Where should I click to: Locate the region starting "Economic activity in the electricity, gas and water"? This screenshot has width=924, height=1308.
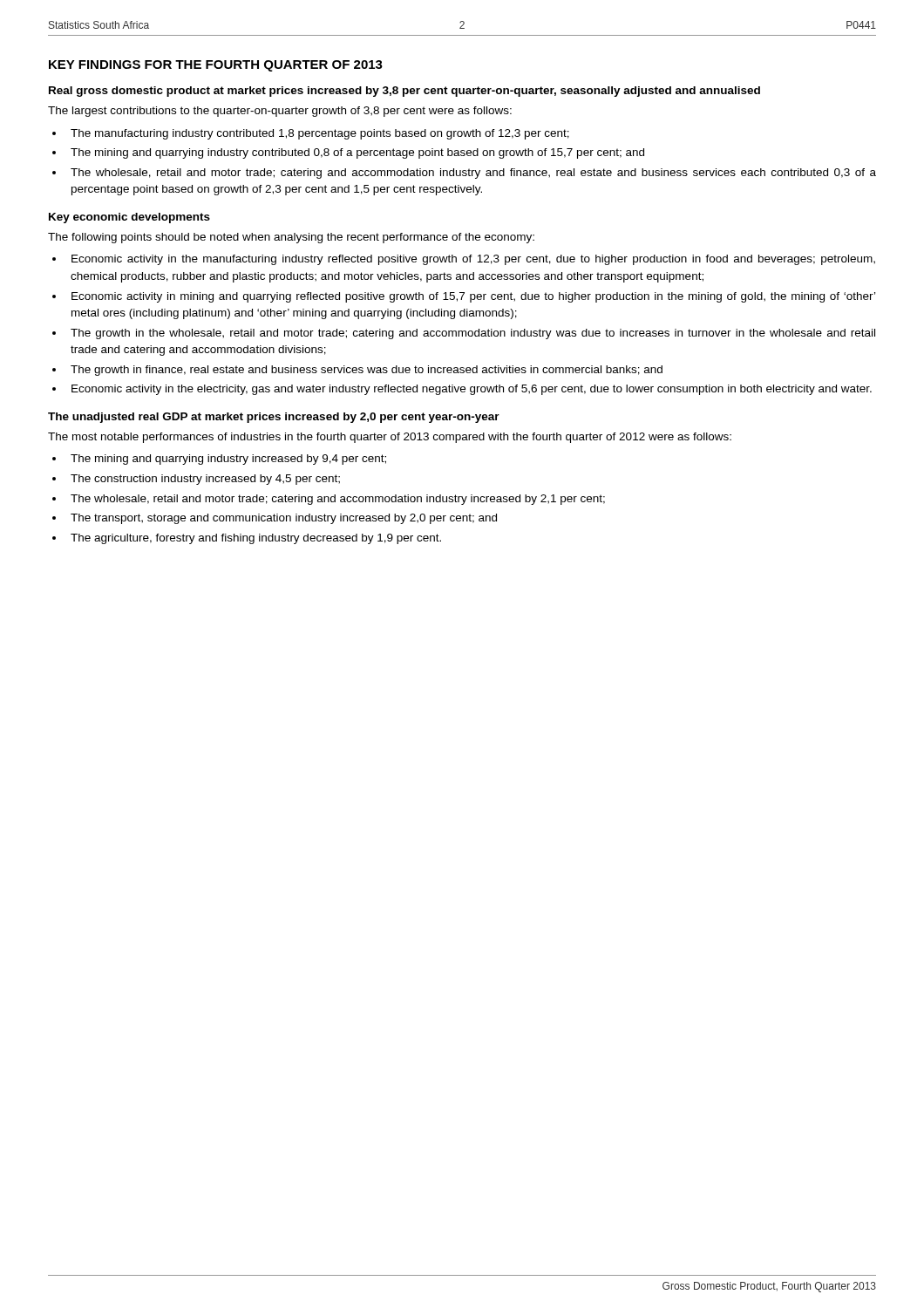pyautogui.click(x=471, y=389)
